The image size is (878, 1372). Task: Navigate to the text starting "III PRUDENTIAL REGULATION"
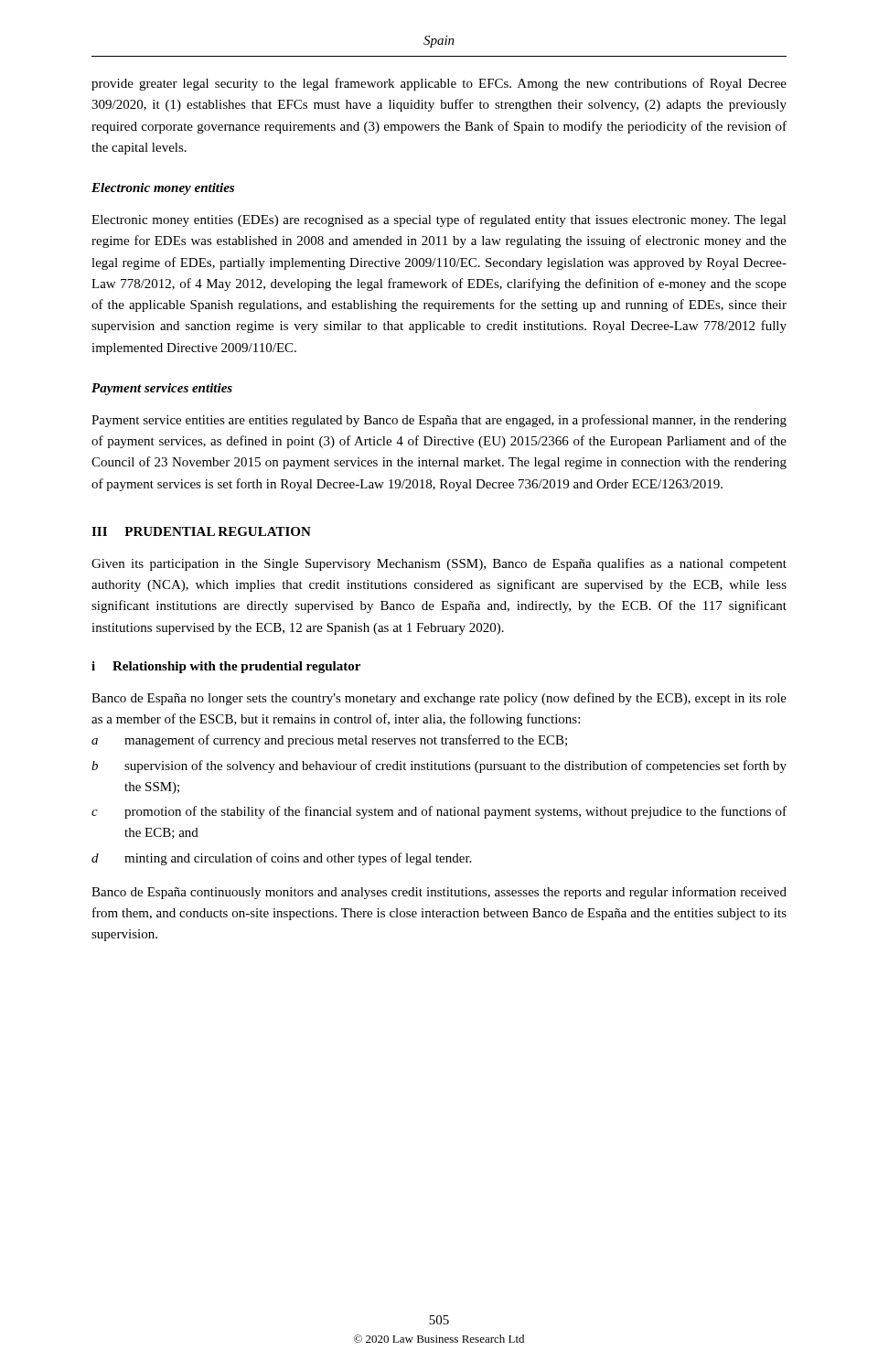[201, 531]
